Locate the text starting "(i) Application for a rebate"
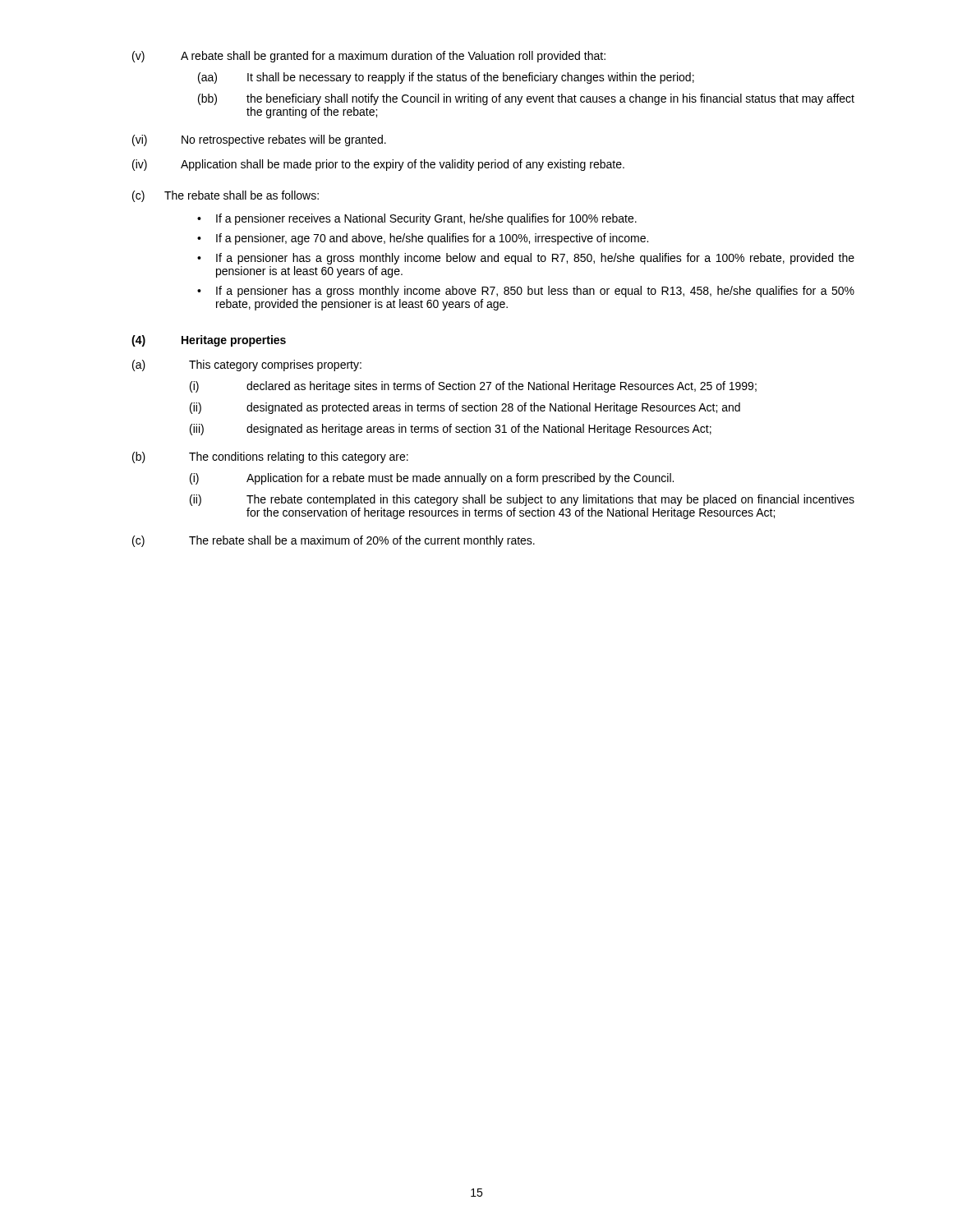Viewport: 953px width, 1232px height. [x=522, y=478]
